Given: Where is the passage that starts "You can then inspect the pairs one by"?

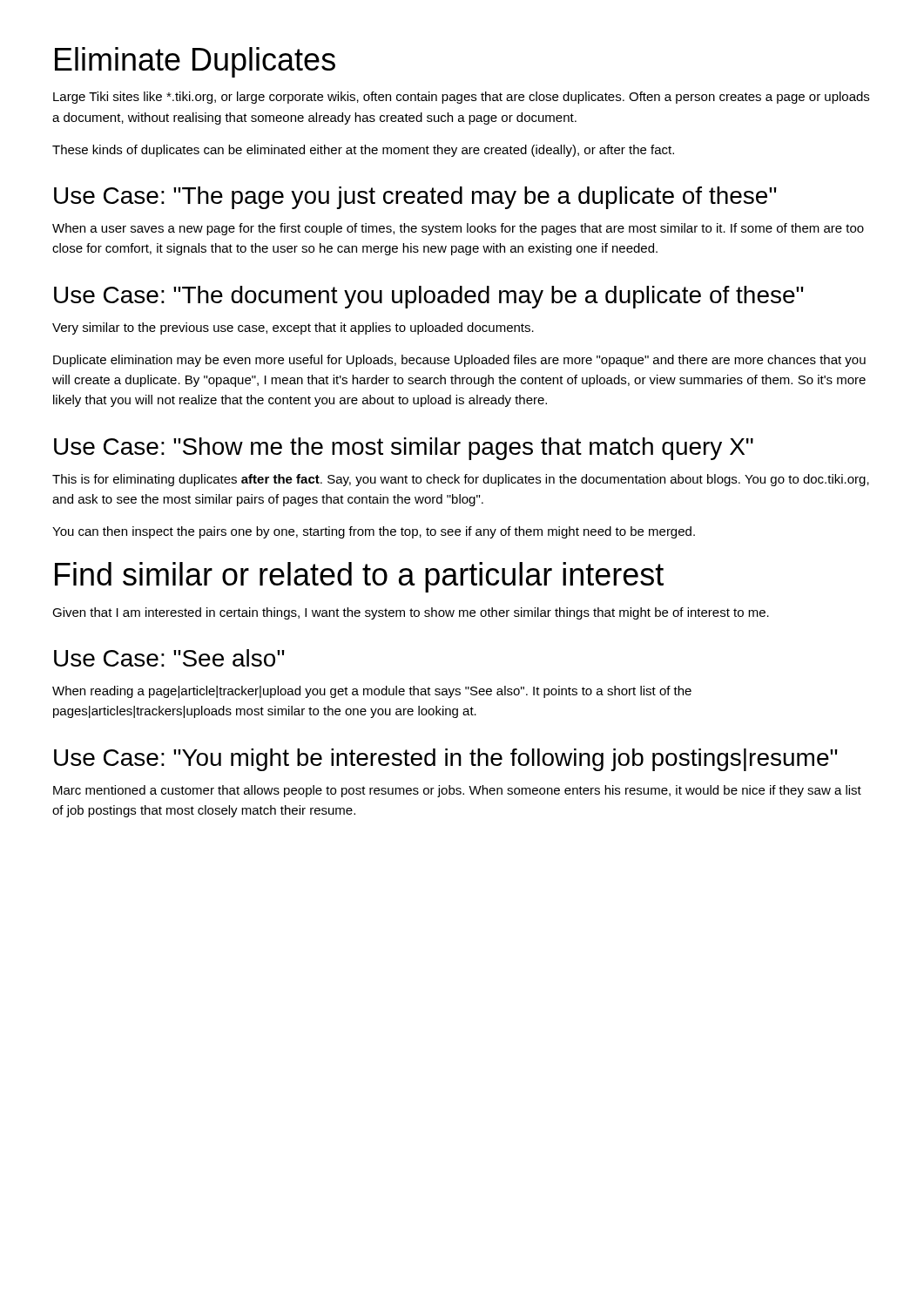Looking at the screenshot, I should point(462,531).
